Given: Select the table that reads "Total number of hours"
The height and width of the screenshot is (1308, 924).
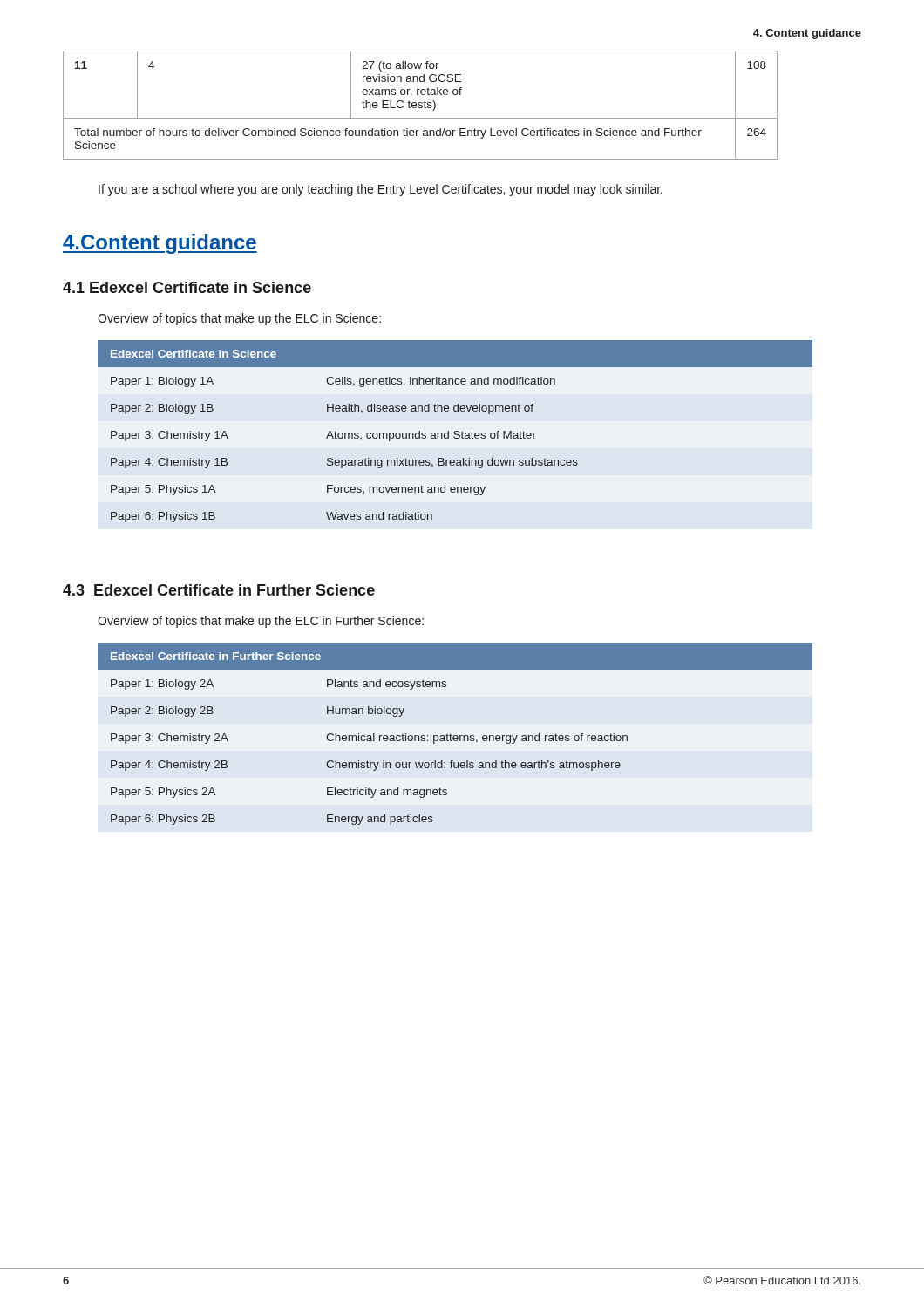Looking at the screenshot, I should point(462,105).
